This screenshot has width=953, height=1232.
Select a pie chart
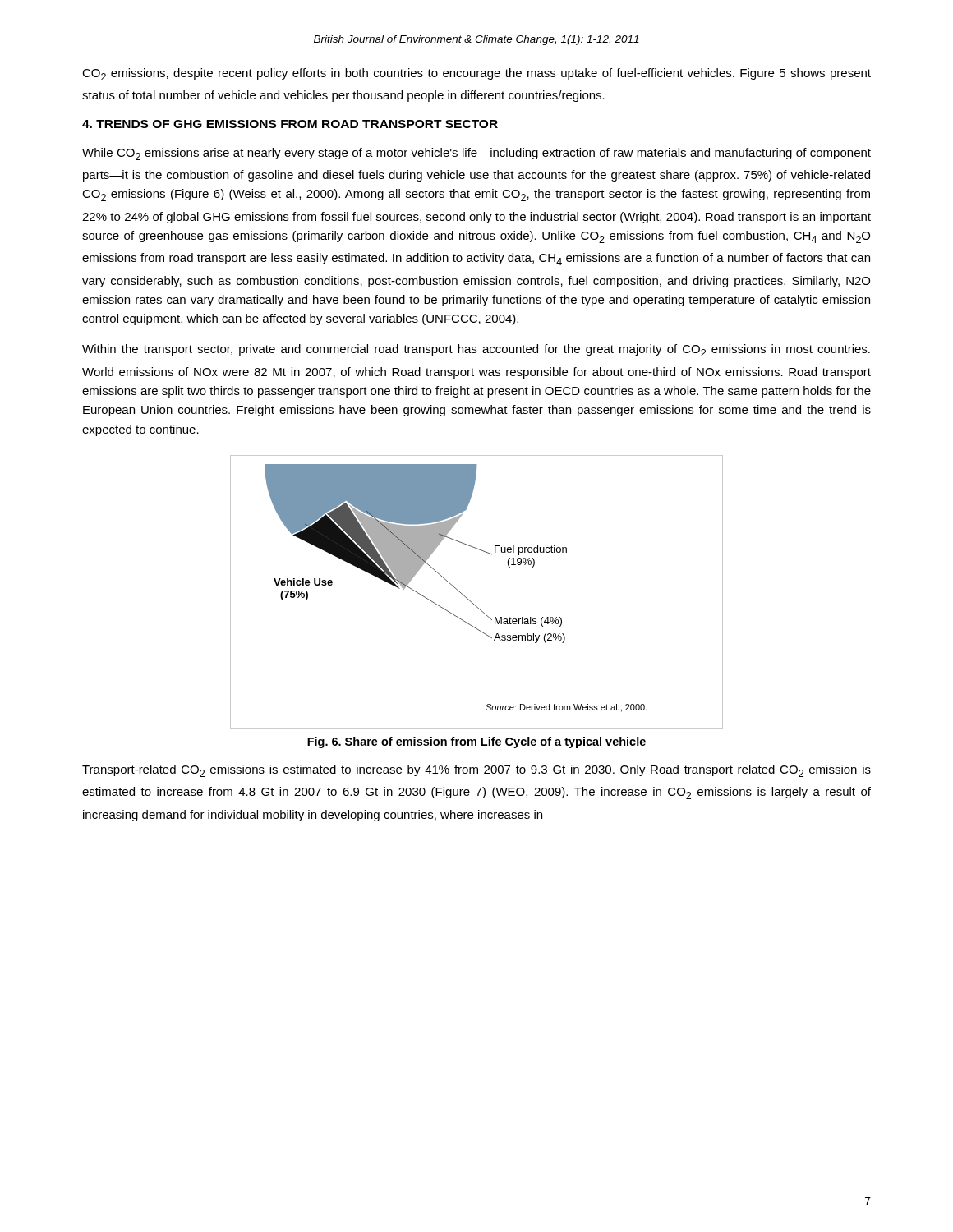(x=476, y=592)
